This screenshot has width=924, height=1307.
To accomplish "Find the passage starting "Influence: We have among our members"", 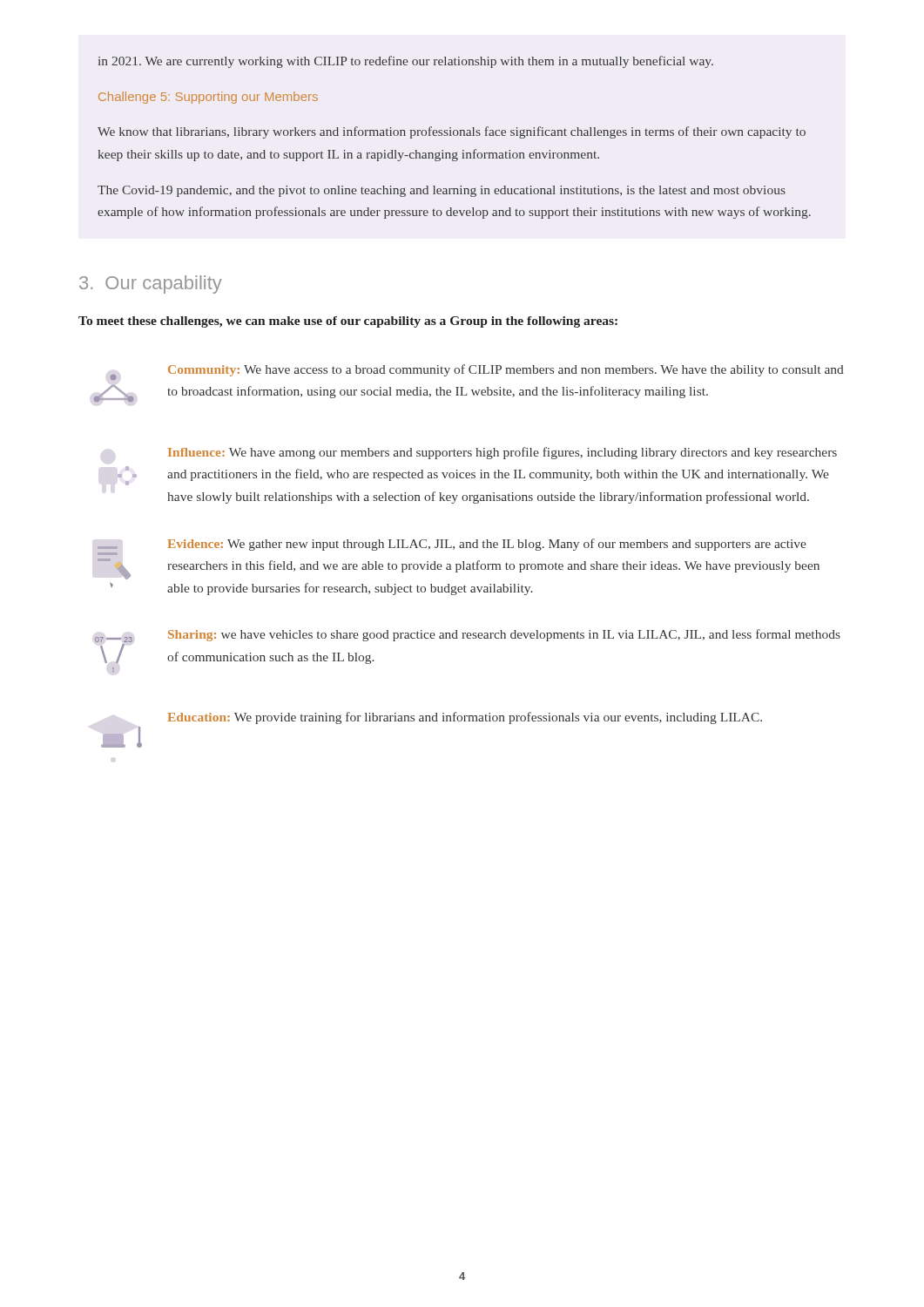I will click(x=502, y=474).
